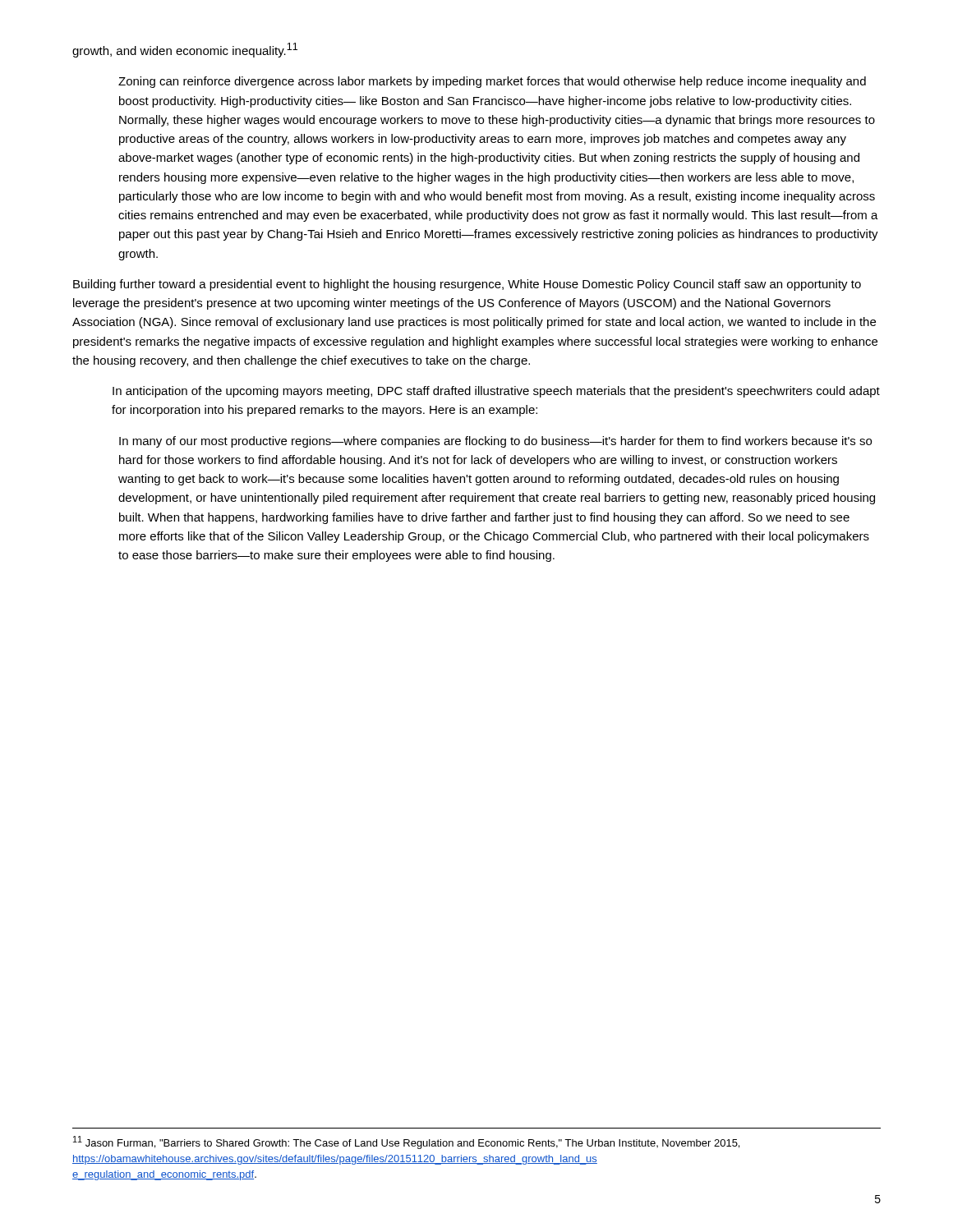The height and width of the screenshot is (1232, 953).
Task: Click the passage that begins "In anticipation of the upcoming mayors meeting,"
Action: 496,400
